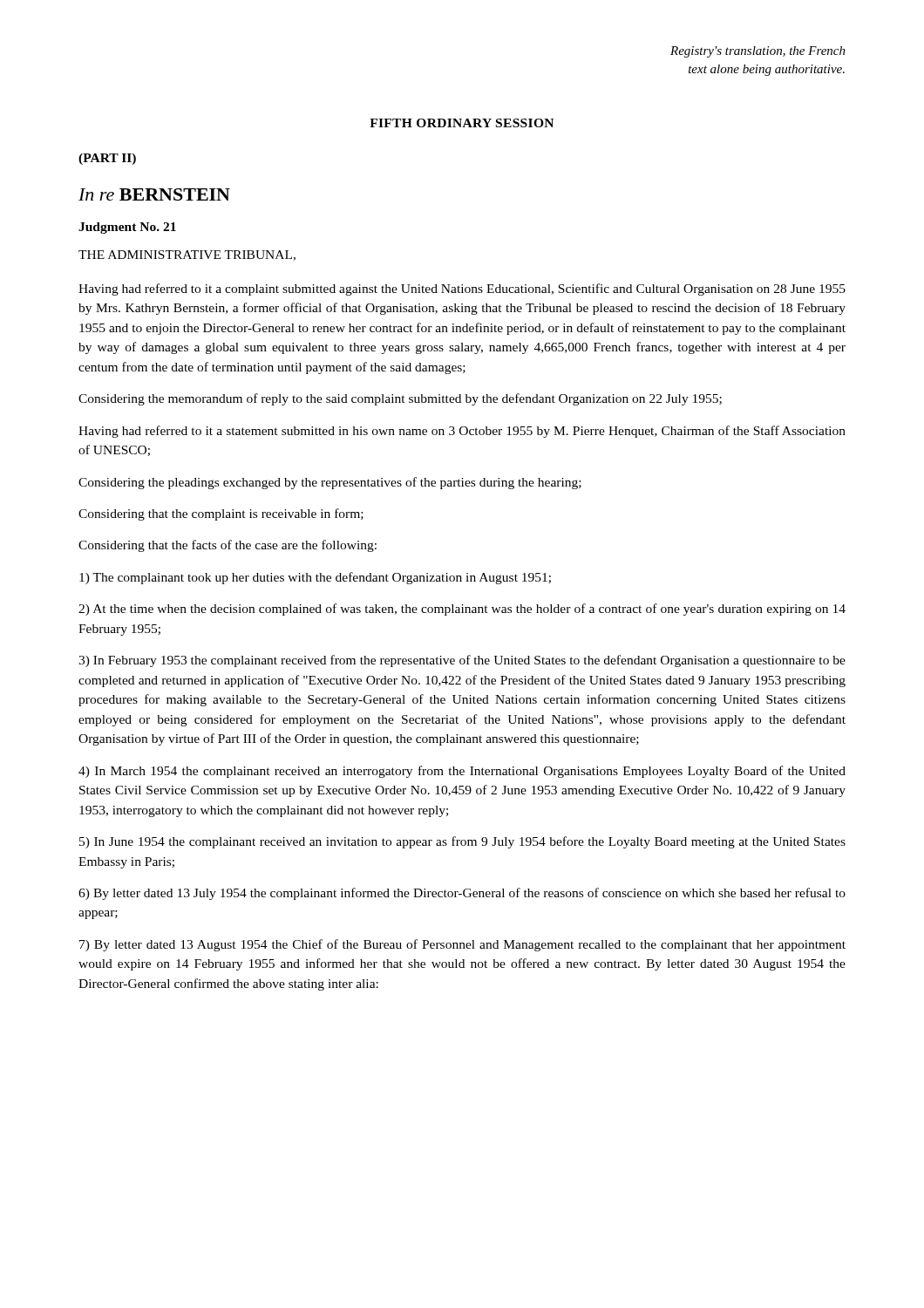The height and width of the screenshot is (1308, 924).
Task: Where does it say "In re BERNSTEIN"?
Action: 154,194
